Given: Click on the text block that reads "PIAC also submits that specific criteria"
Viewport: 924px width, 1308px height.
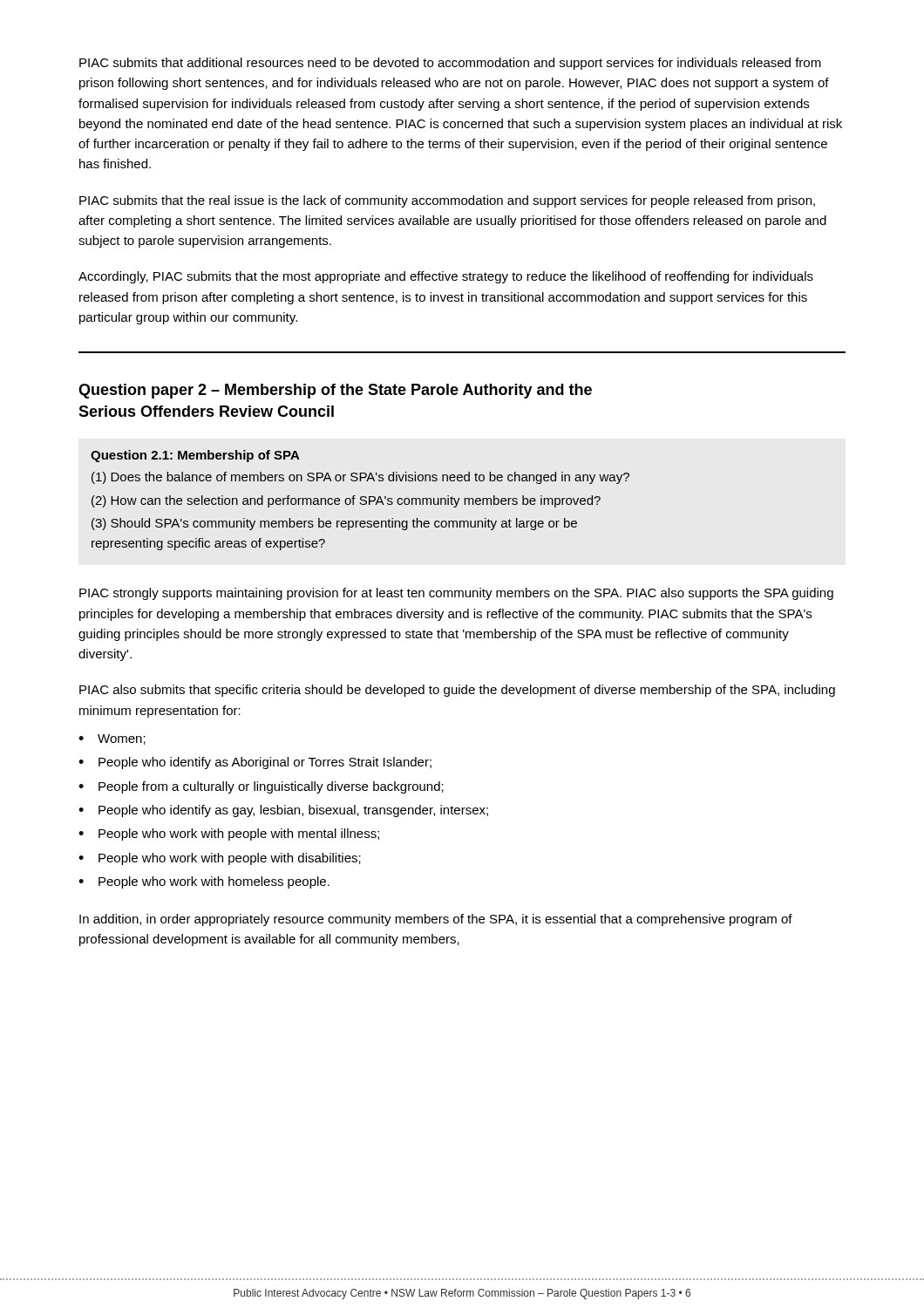Looking at the screenshot, I should coord(457,700).
